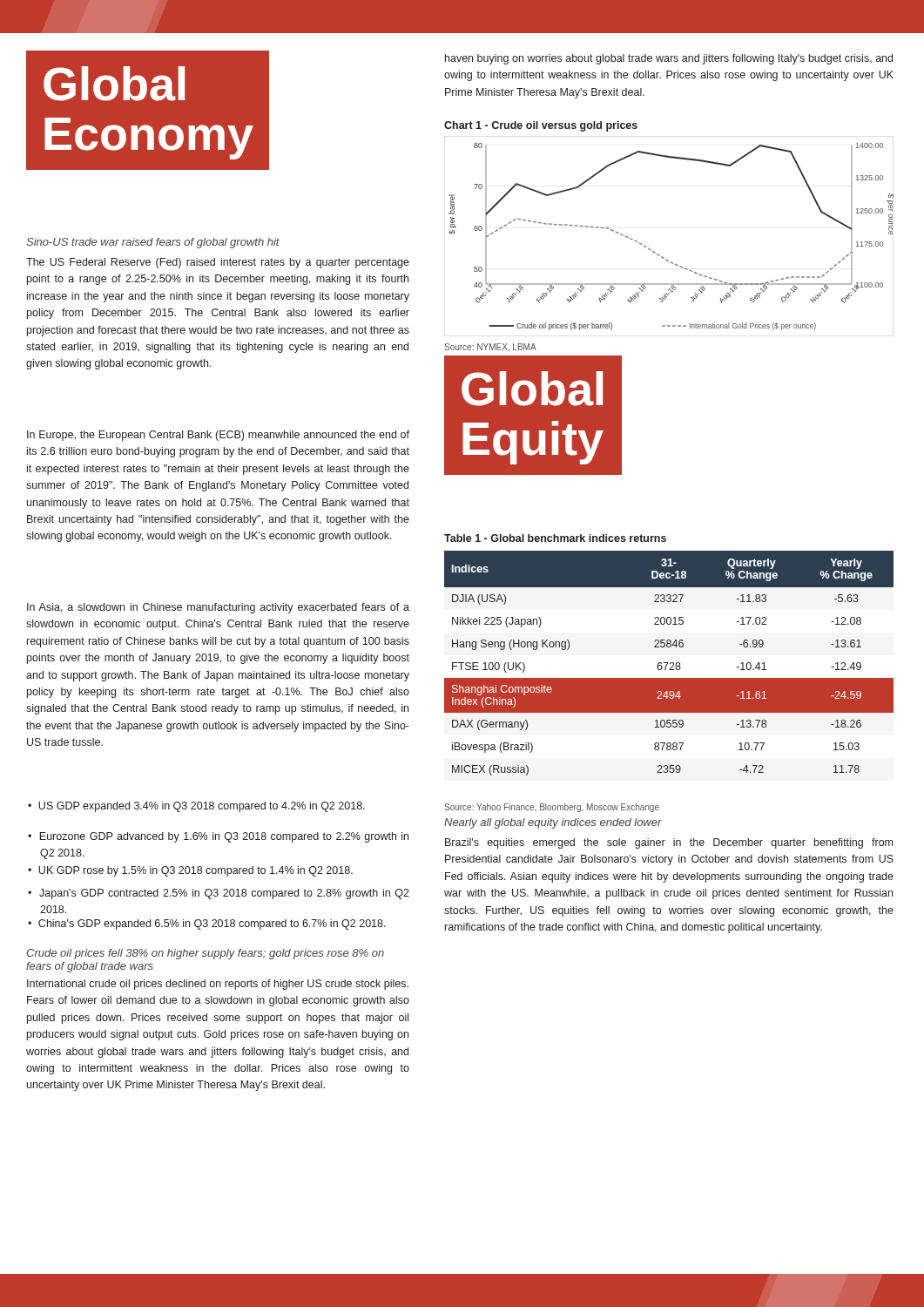The image size is (924, 1307).
Task: Find the text block that says "haven buying on worries about global trade wars"
Action: tap(669, 75)
